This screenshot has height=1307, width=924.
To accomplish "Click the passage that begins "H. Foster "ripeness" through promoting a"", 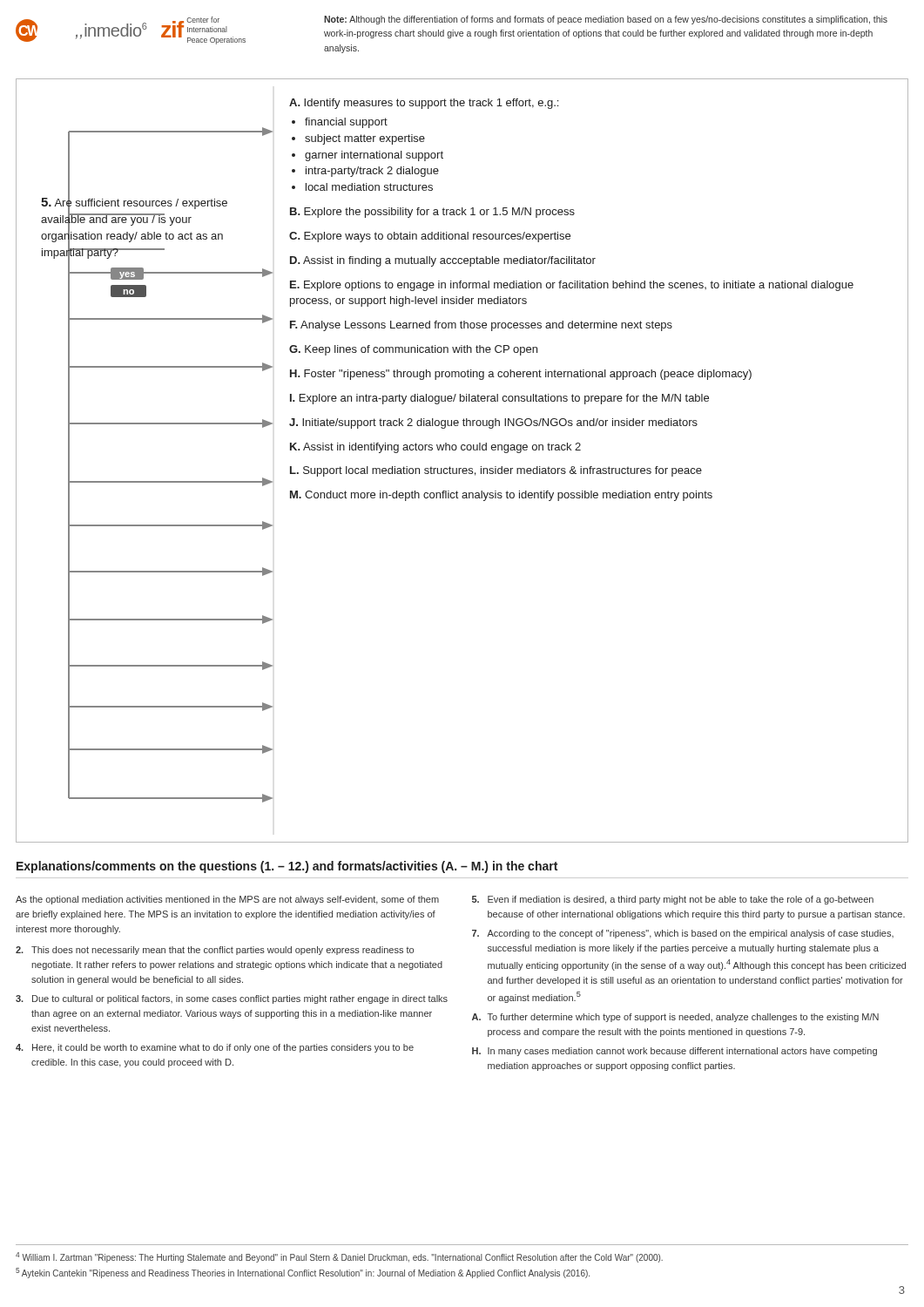I will pyautogui.click(x=521, y=373).
